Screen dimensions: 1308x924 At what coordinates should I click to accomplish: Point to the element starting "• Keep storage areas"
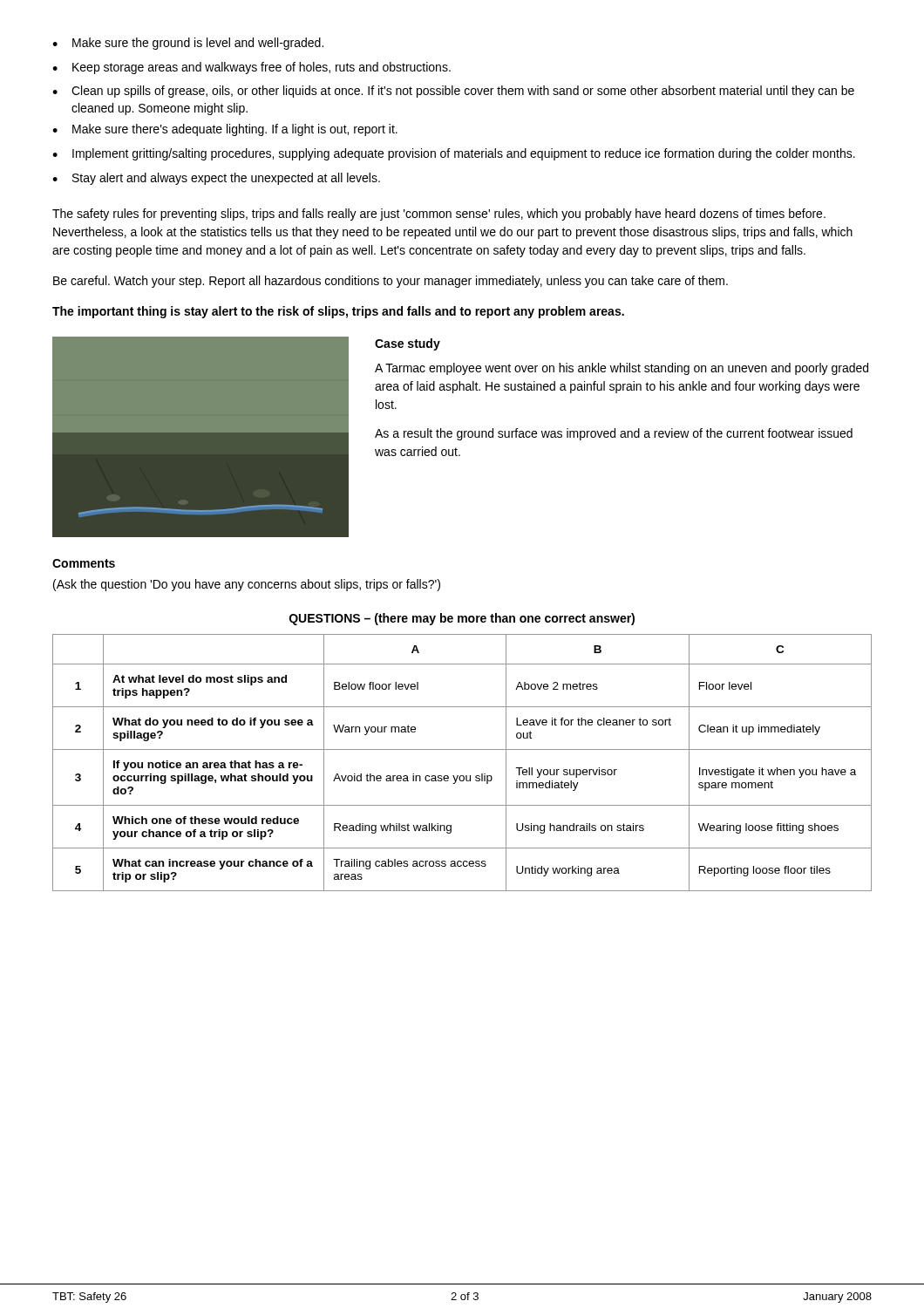coord(251,68)
